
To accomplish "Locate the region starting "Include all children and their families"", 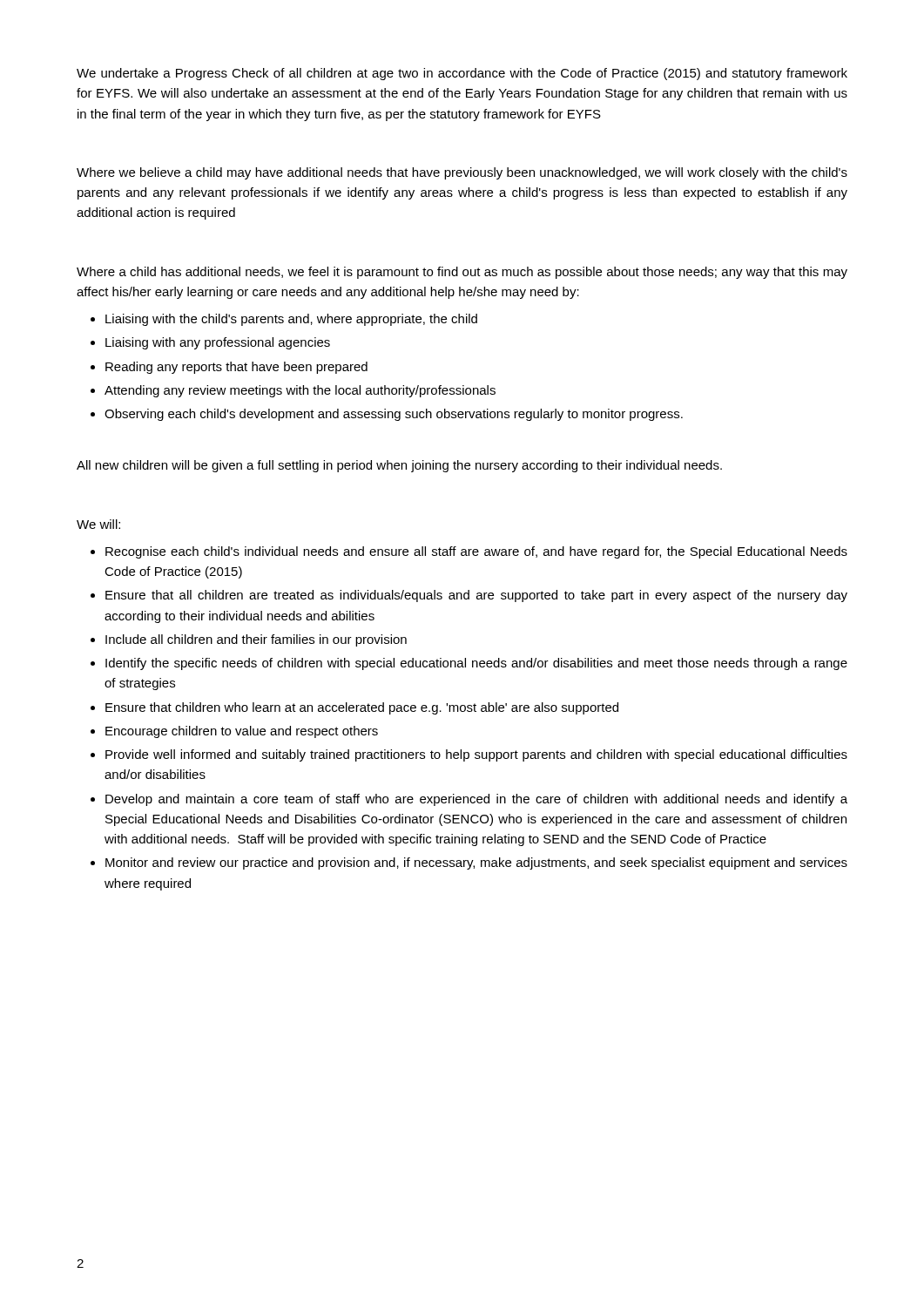I will 256,639.
